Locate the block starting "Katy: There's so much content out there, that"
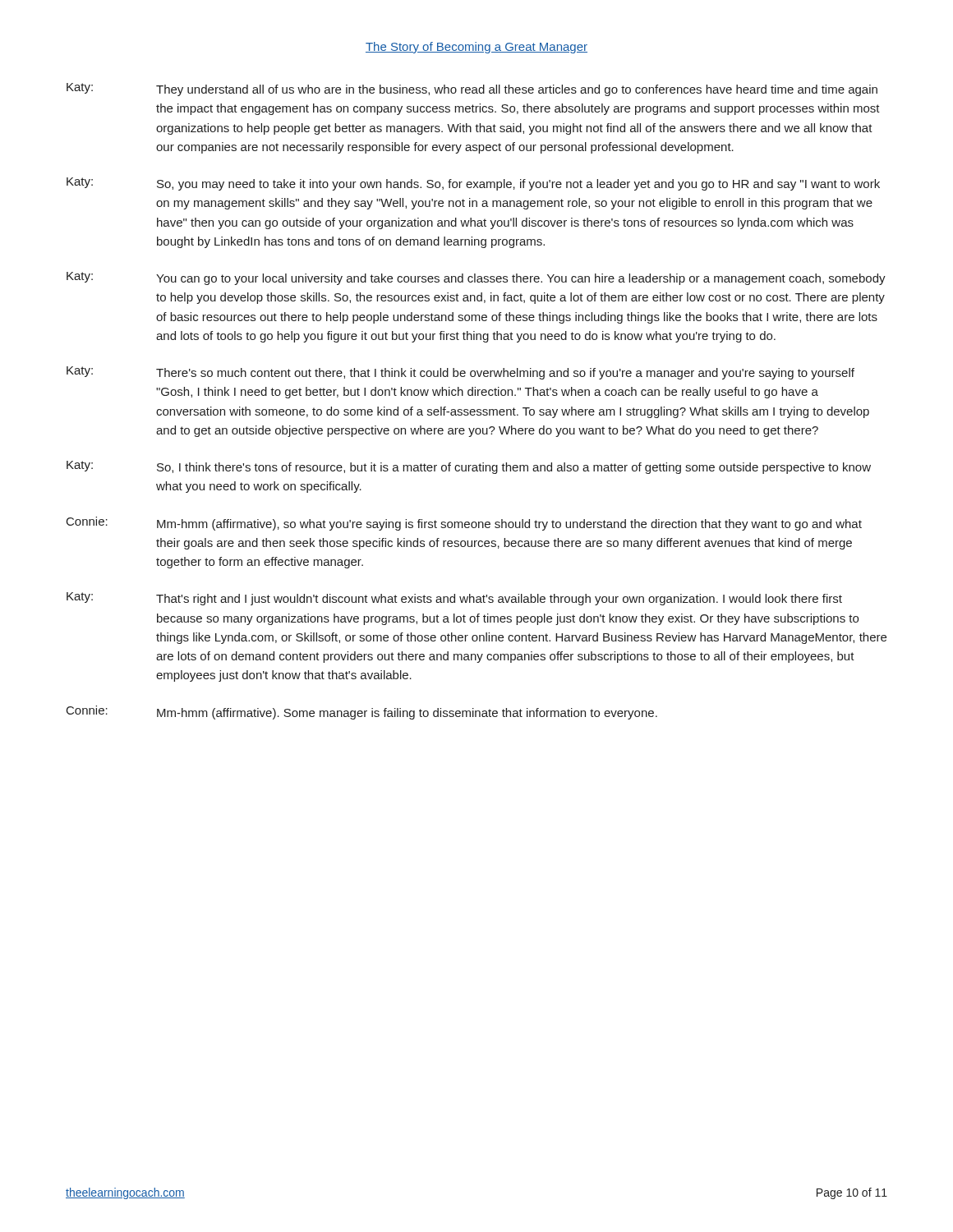The image size is (953, 1232). [476, 401]
